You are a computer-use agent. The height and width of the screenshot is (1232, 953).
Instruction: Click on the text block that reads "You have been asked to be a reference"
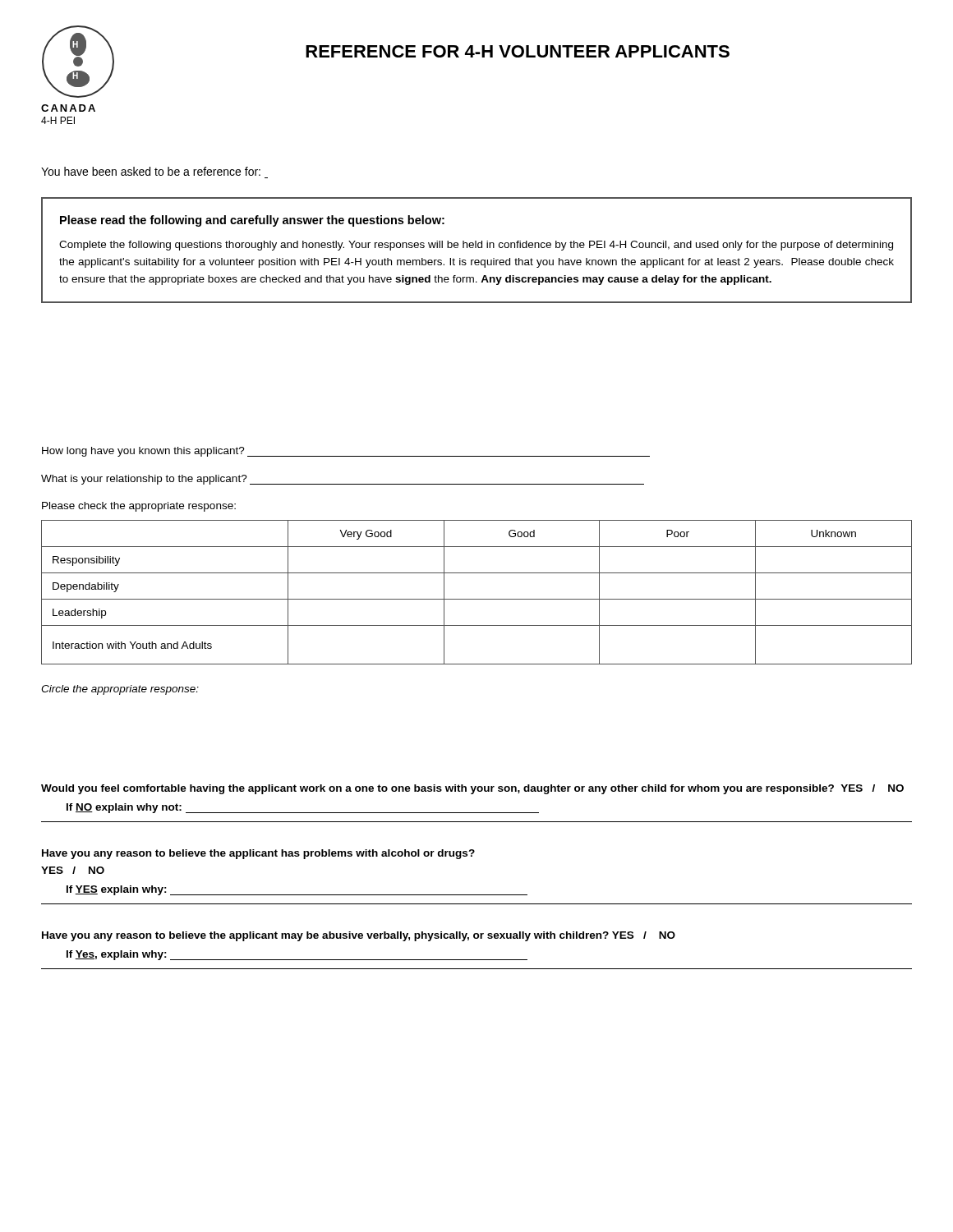[x=154, y=171]
